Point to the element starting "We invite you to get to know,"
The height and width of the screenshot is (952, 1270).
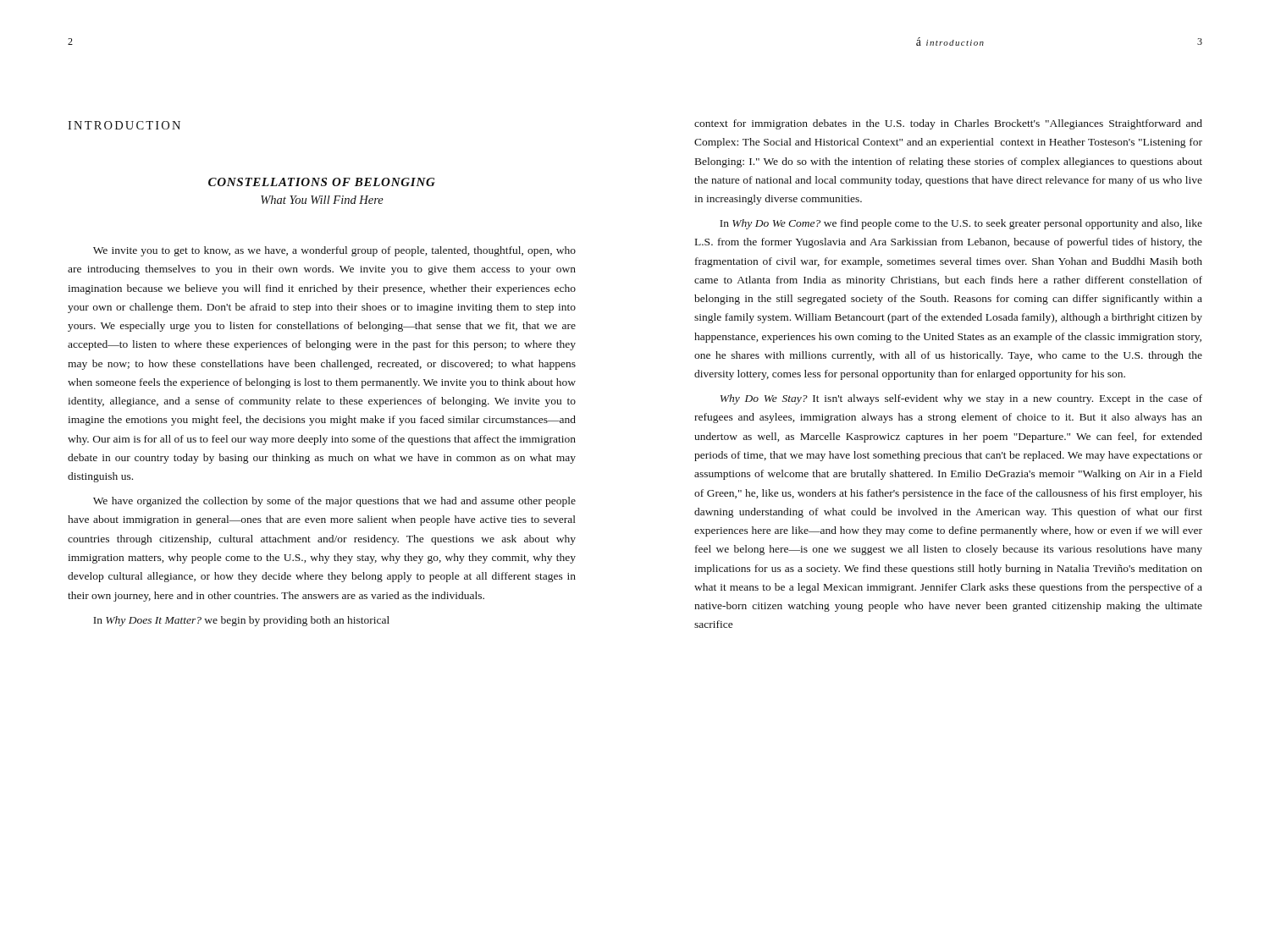coord(322,364)
